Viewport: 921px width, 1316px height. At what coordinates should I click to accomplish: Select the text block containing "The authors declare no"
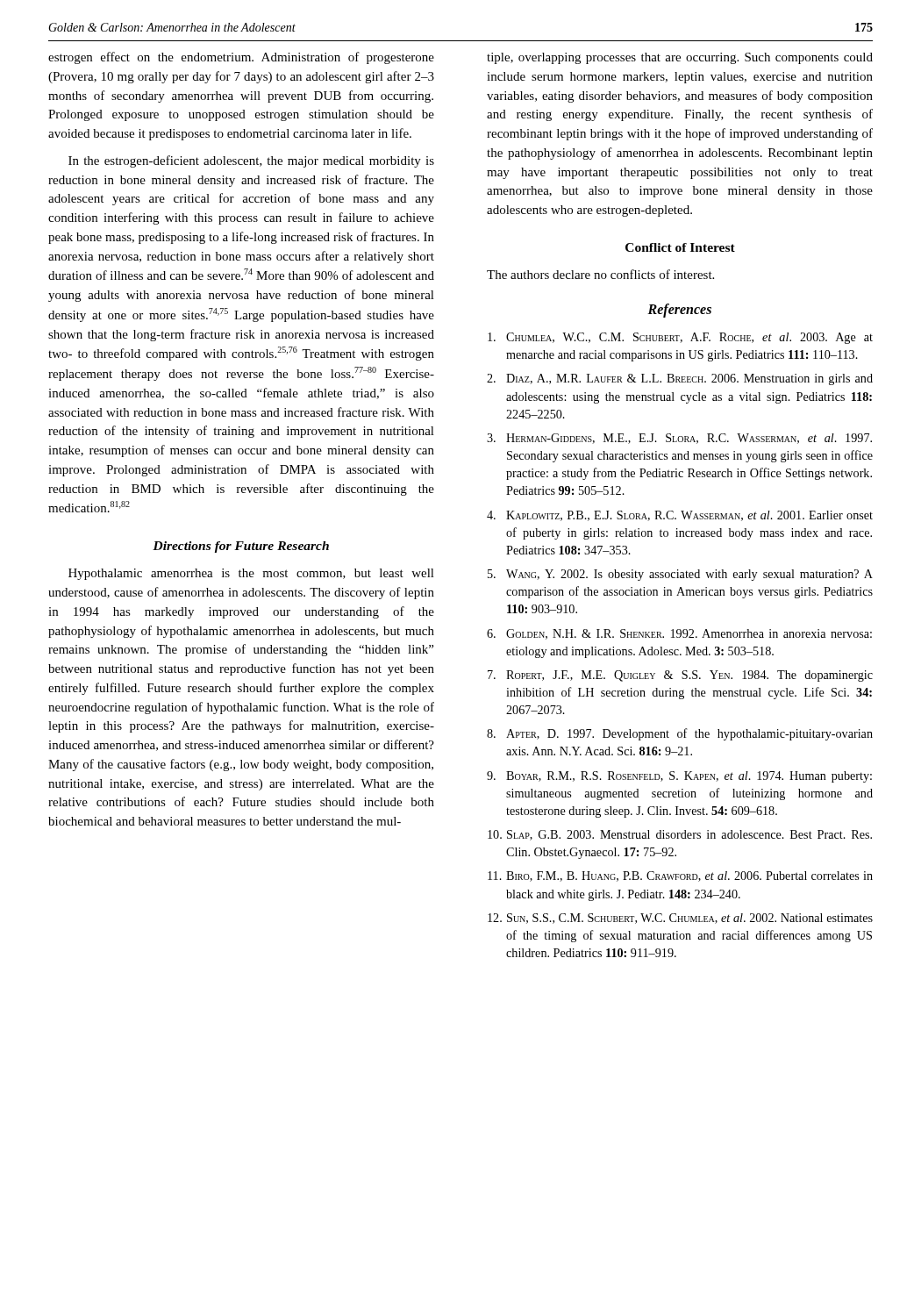680,276
